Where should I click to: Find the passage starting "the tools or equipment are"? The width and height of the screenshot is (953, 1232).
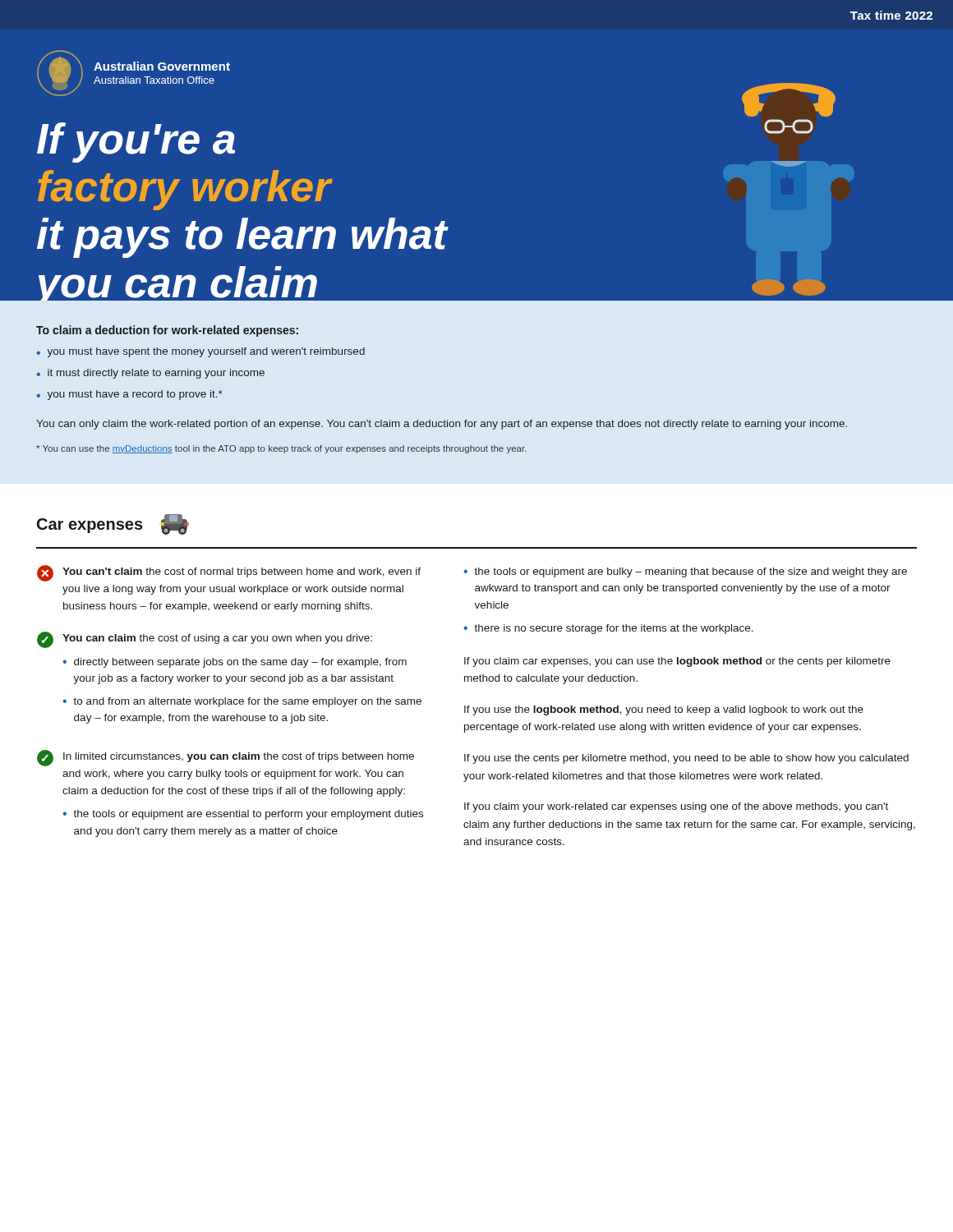click(x=691, y=588)
